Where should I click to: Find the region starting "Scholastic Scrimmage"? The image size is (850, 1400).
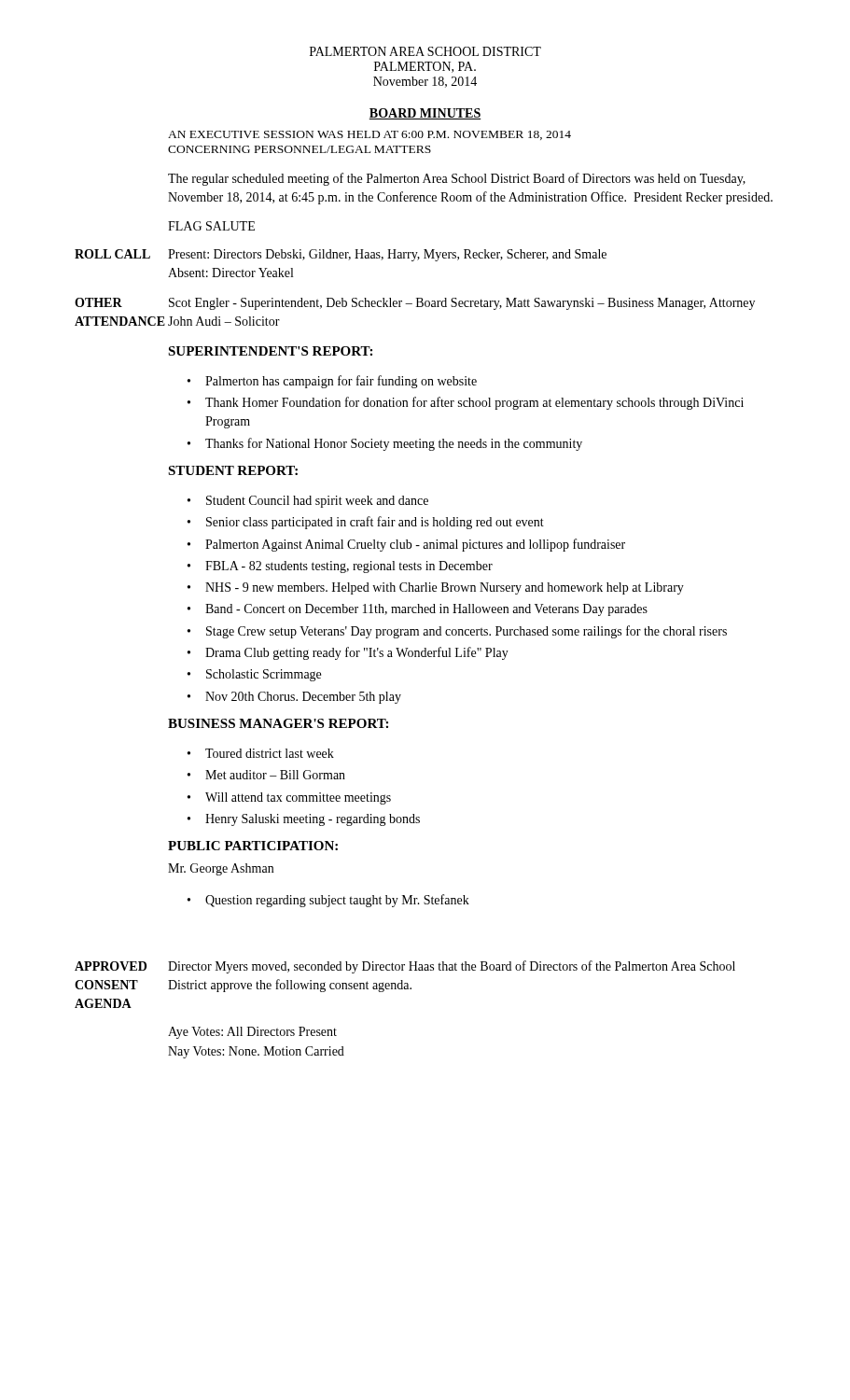coord(264,675)
